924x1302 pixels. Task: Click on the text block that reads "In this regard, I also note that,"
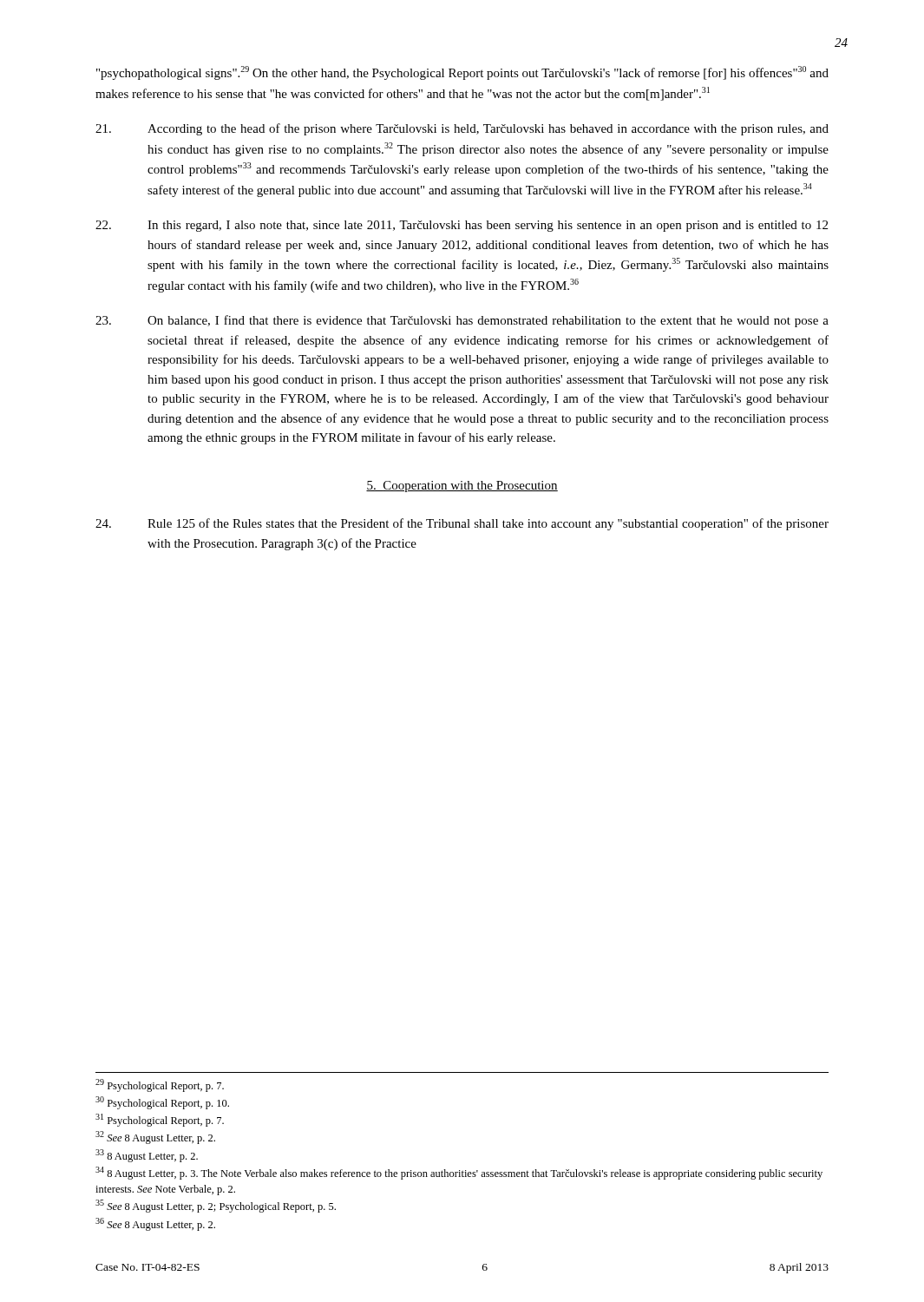(x=462, y=255)
